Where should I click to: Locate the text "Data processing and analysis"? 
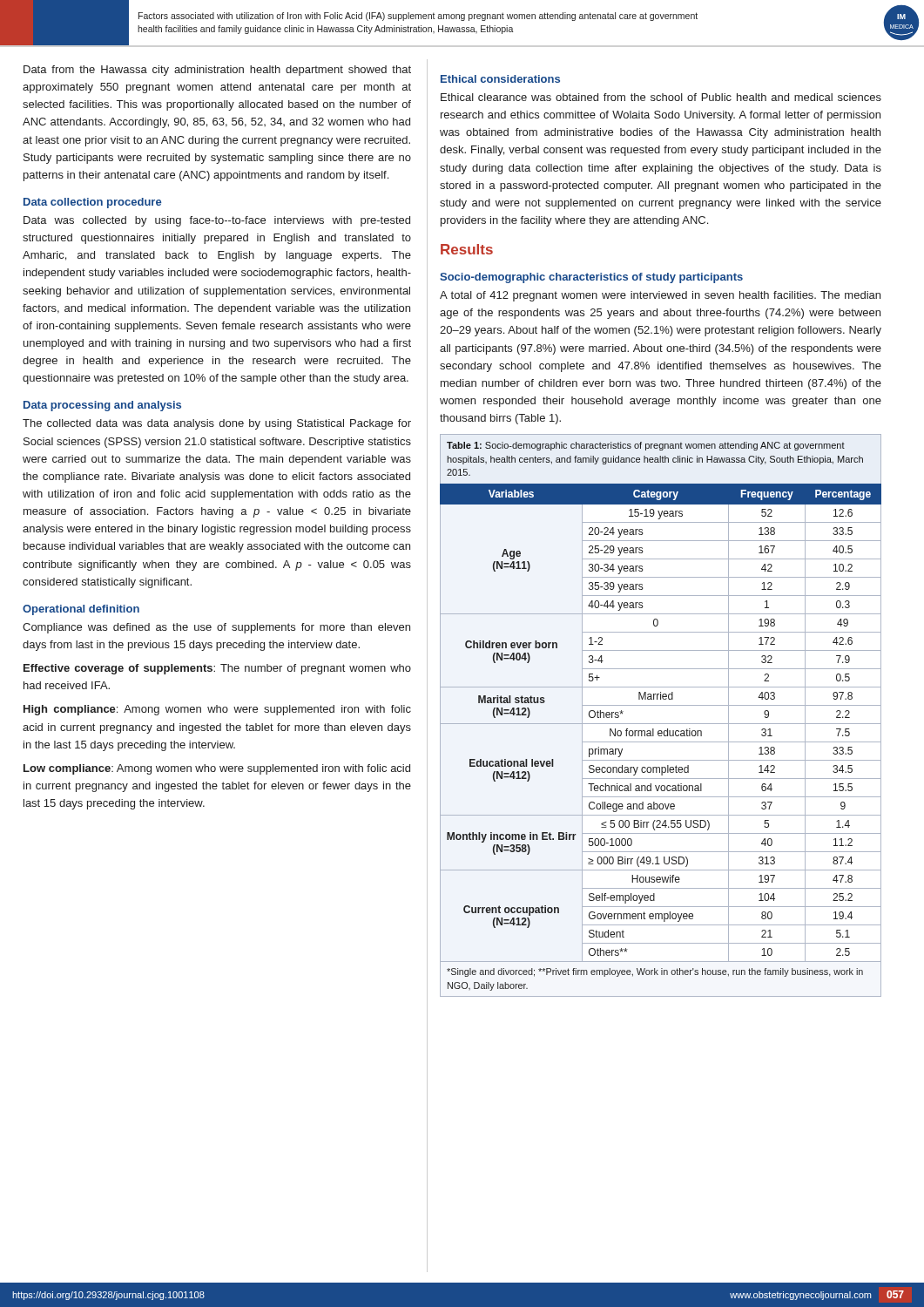[x=102, y=405]
